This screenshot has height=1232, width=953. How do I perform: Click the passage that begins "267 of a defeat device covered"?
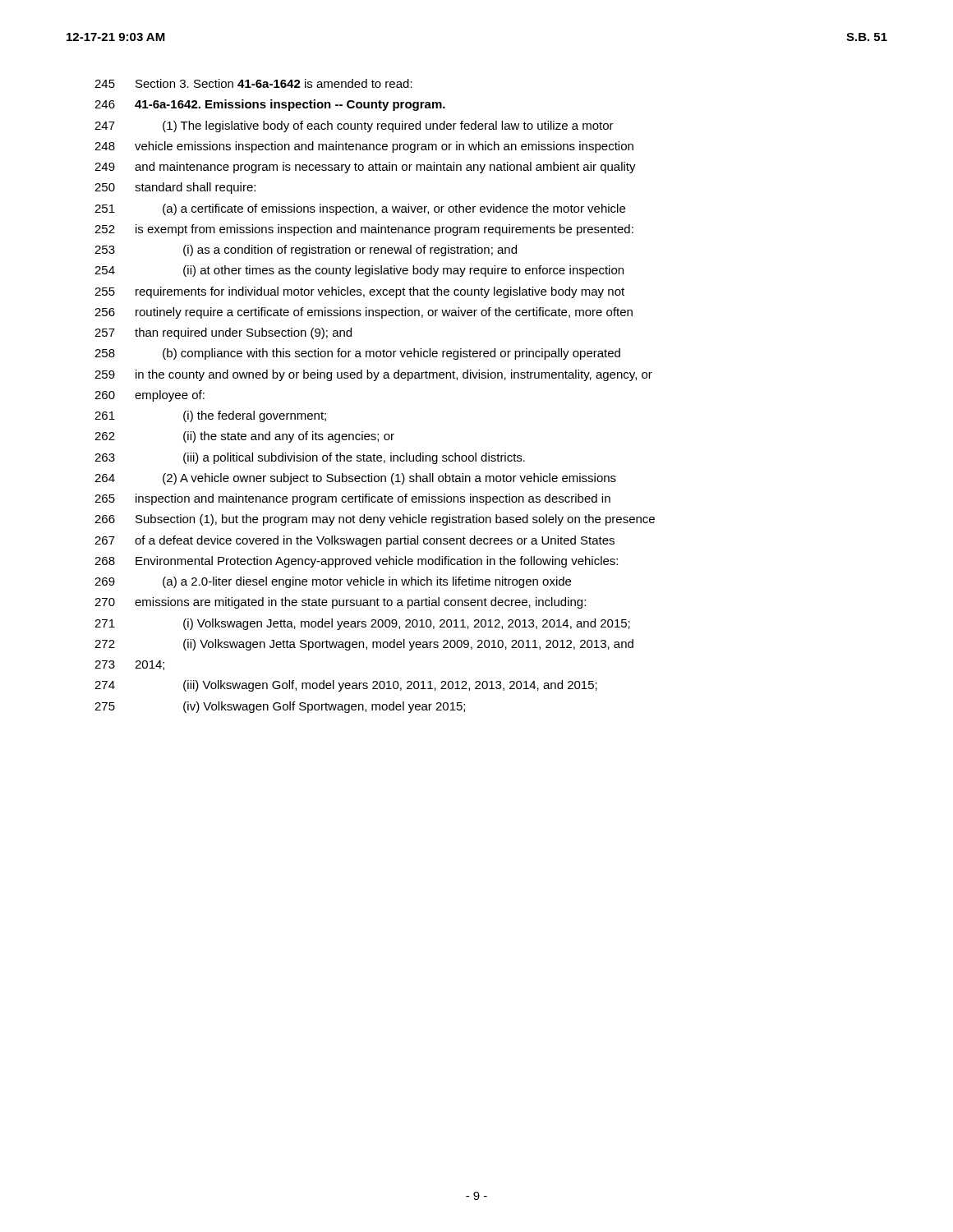coord(476,540)
